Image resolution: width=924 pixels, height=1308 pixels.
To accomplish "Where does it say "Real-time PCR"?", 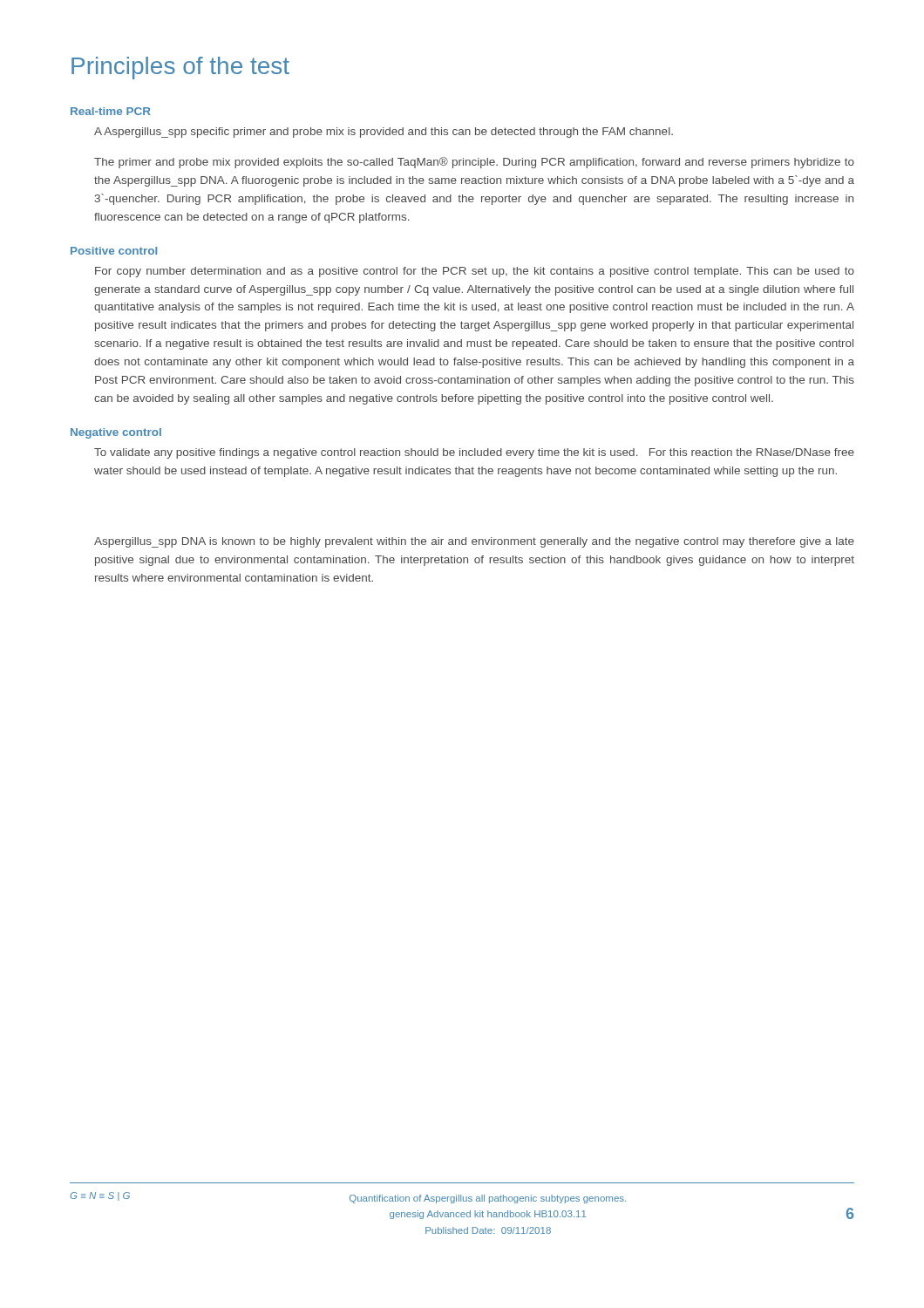I will pos(110,111).
